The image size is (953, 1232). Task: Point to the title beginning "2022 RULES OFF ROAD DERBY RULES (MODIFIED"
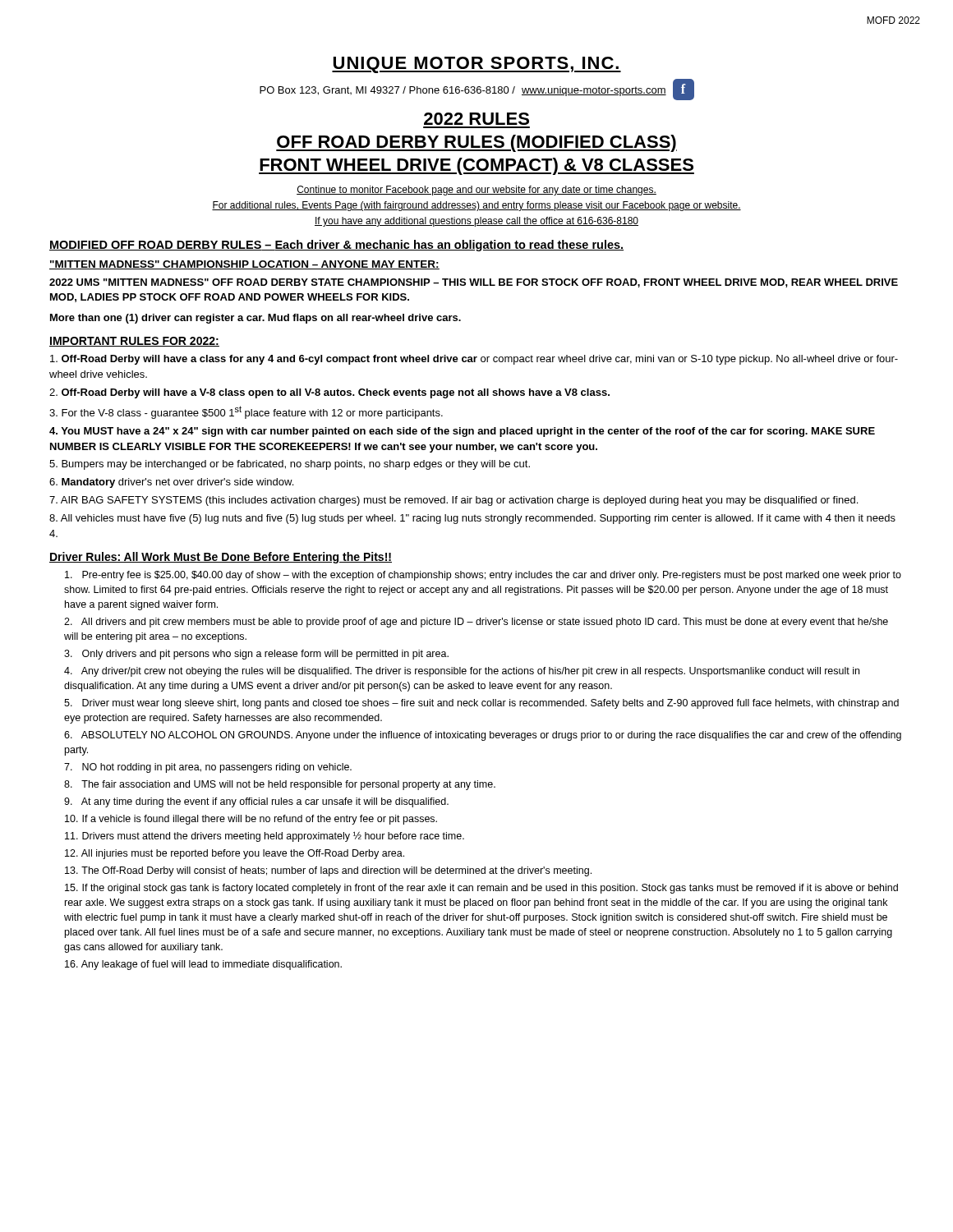pyautogui.click(x=476, y=142)
